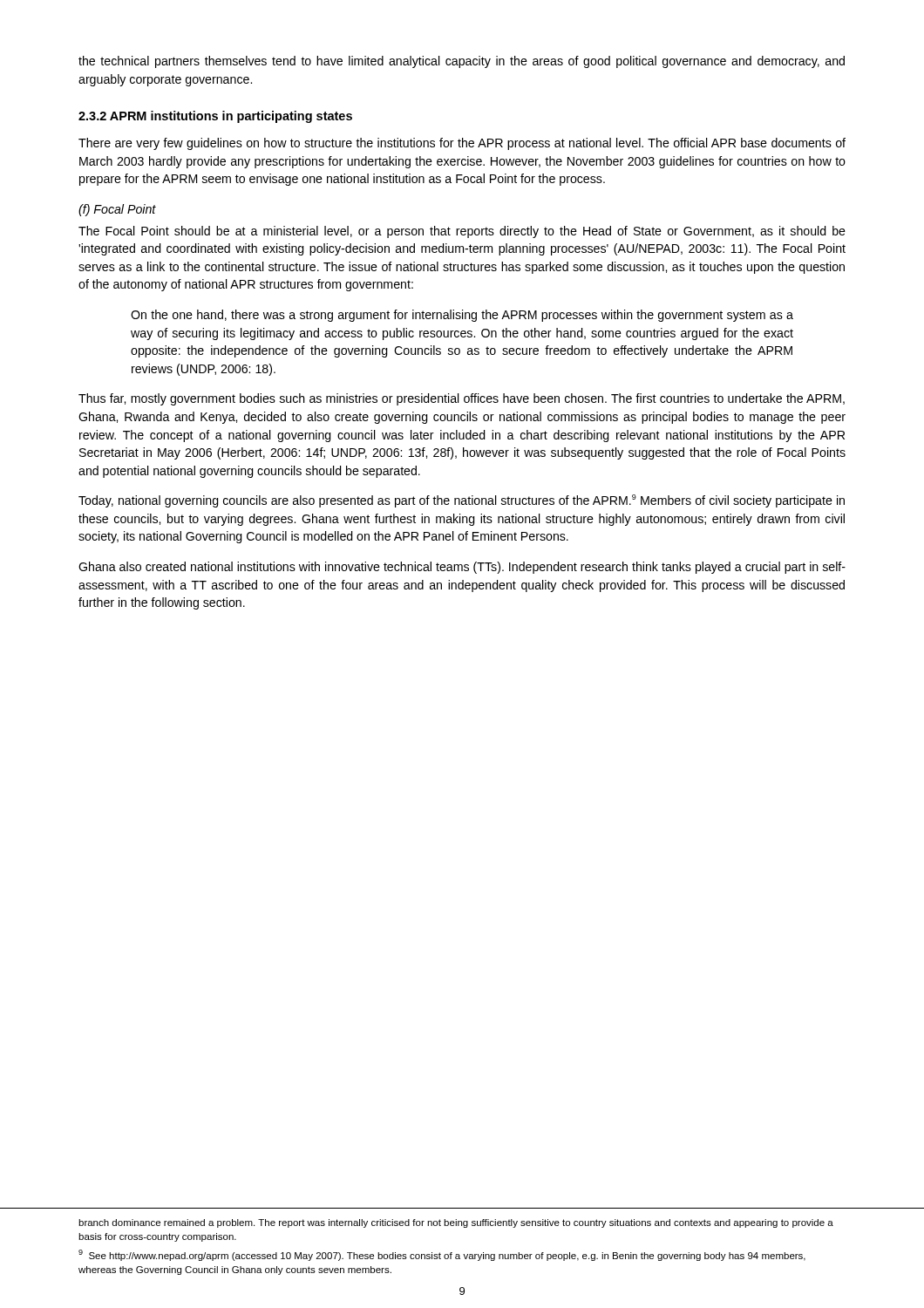This screenshot has height=1308, width=924.
Task: Locate the footnote containing "9 See http://www.nepad.org/aprm (accessed"
Action: [x=442, y=1261]
